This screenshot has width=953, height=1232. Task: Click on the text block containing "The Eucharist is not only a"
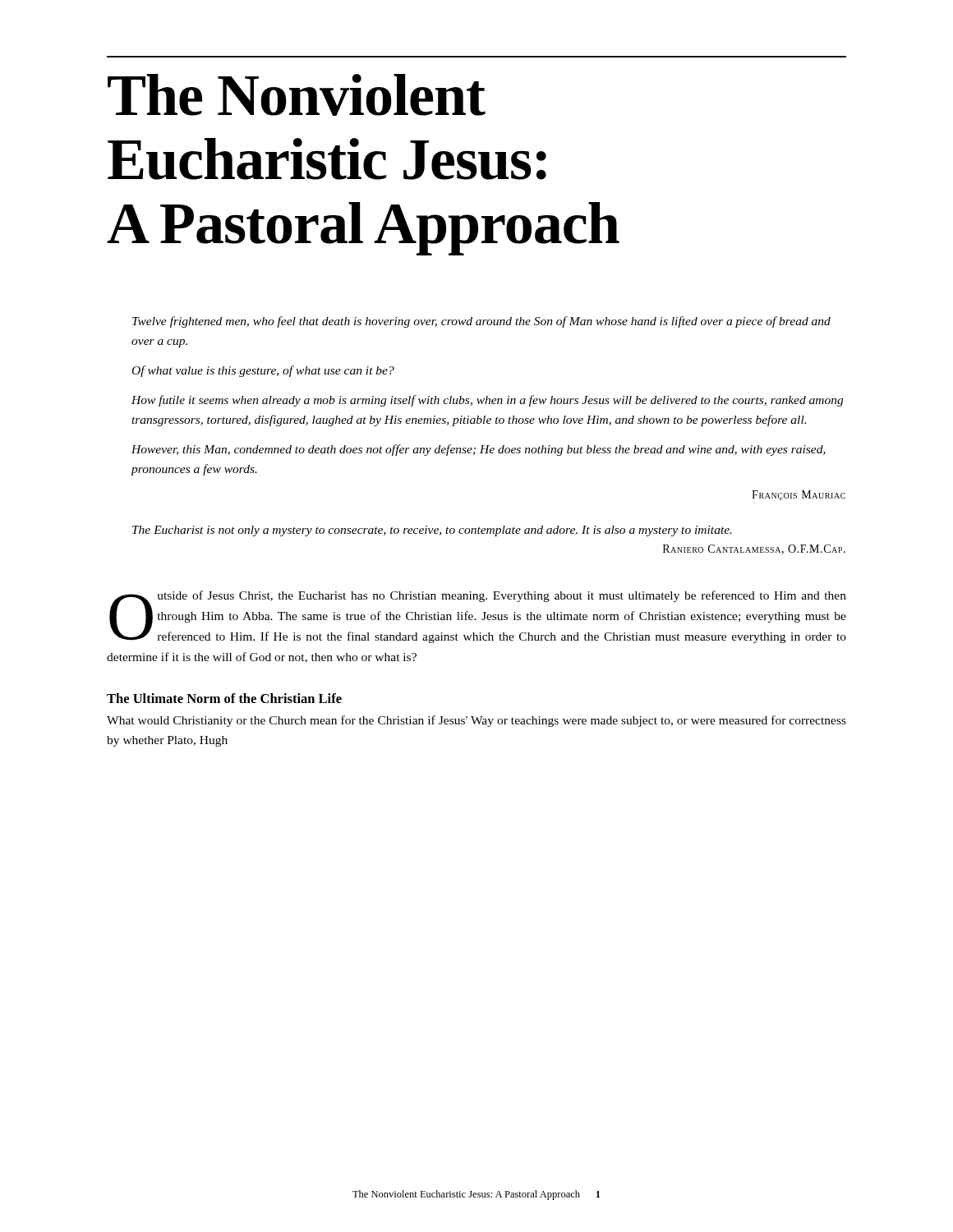(x=432, y=530)
